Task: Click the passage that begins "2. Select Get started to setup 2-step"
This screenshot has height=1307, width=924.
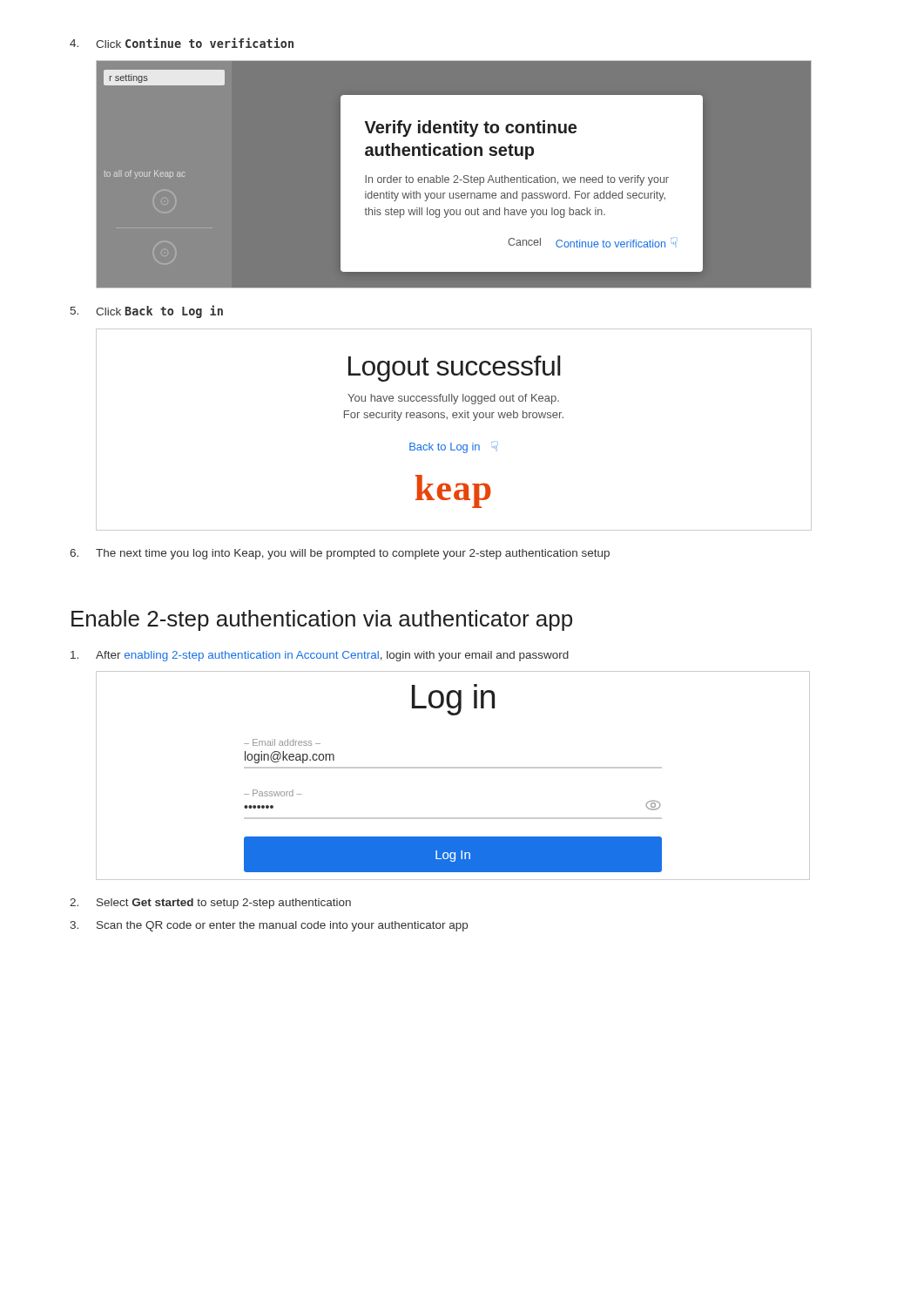Action: point(210,903)
